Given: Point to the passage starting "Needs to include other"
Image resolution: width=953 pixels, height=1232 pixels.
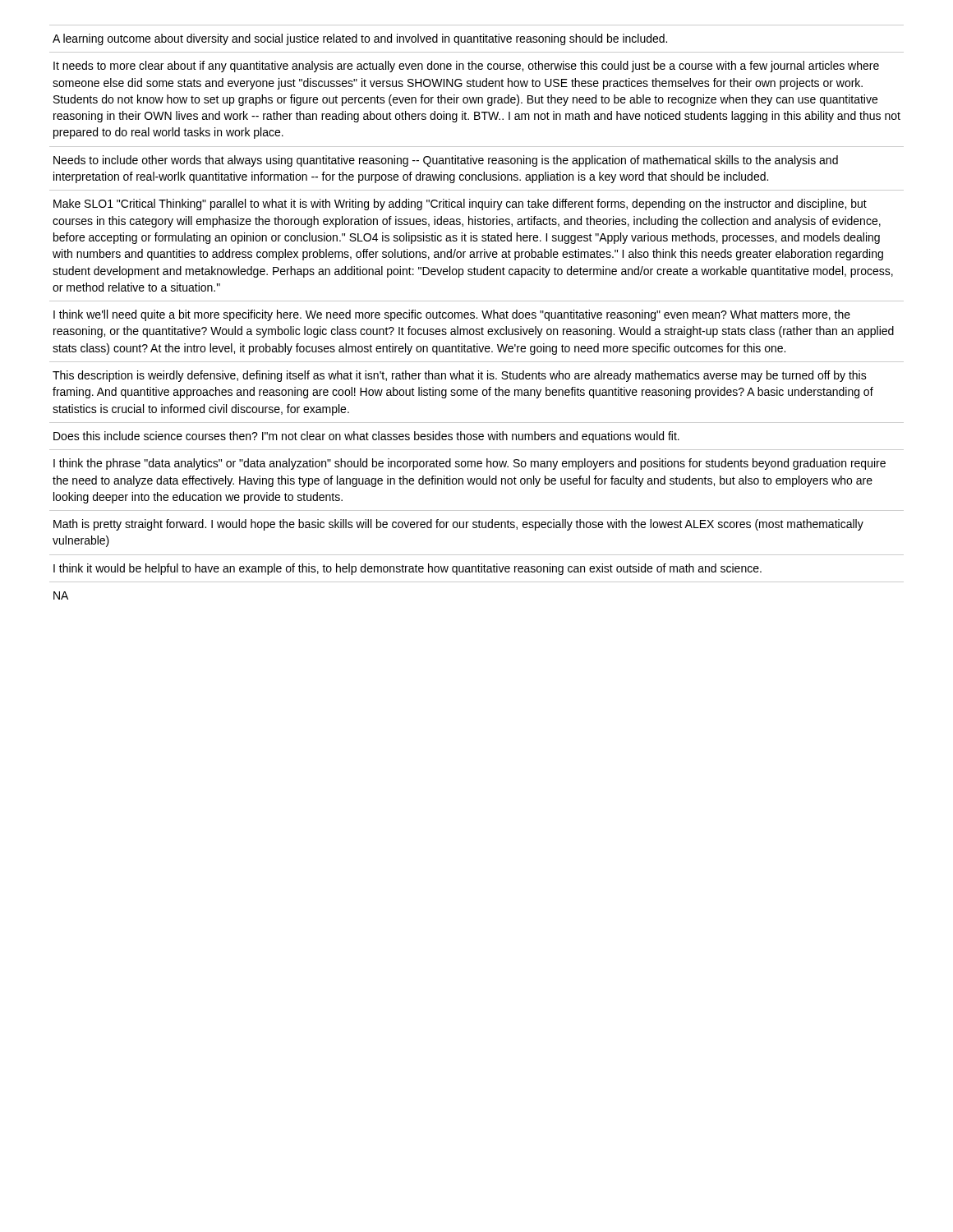Looking at the screenshot, I should coord(445,168).
